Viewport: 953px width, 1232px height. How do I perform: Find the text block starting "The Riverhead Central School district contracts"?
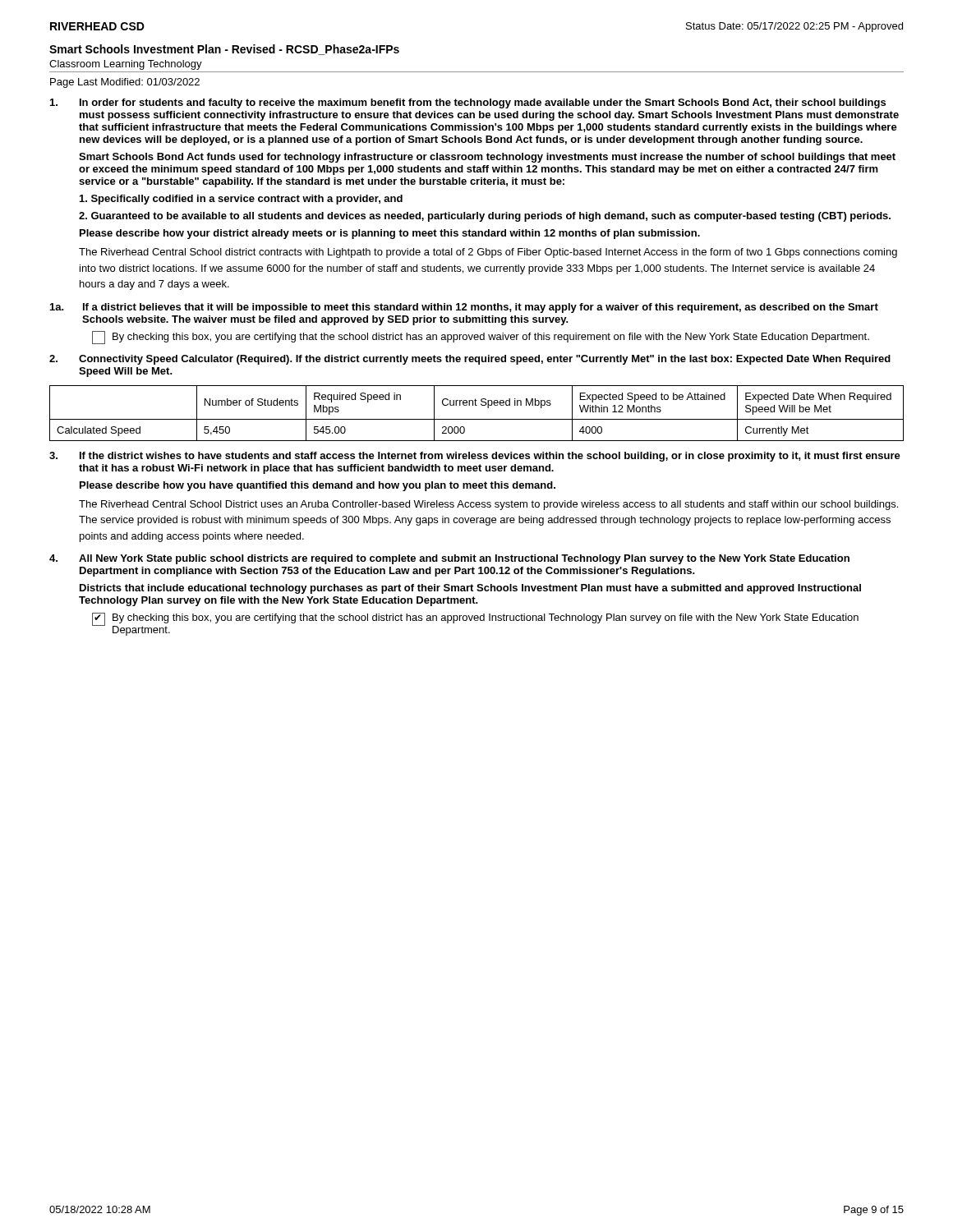coord(488,268)
